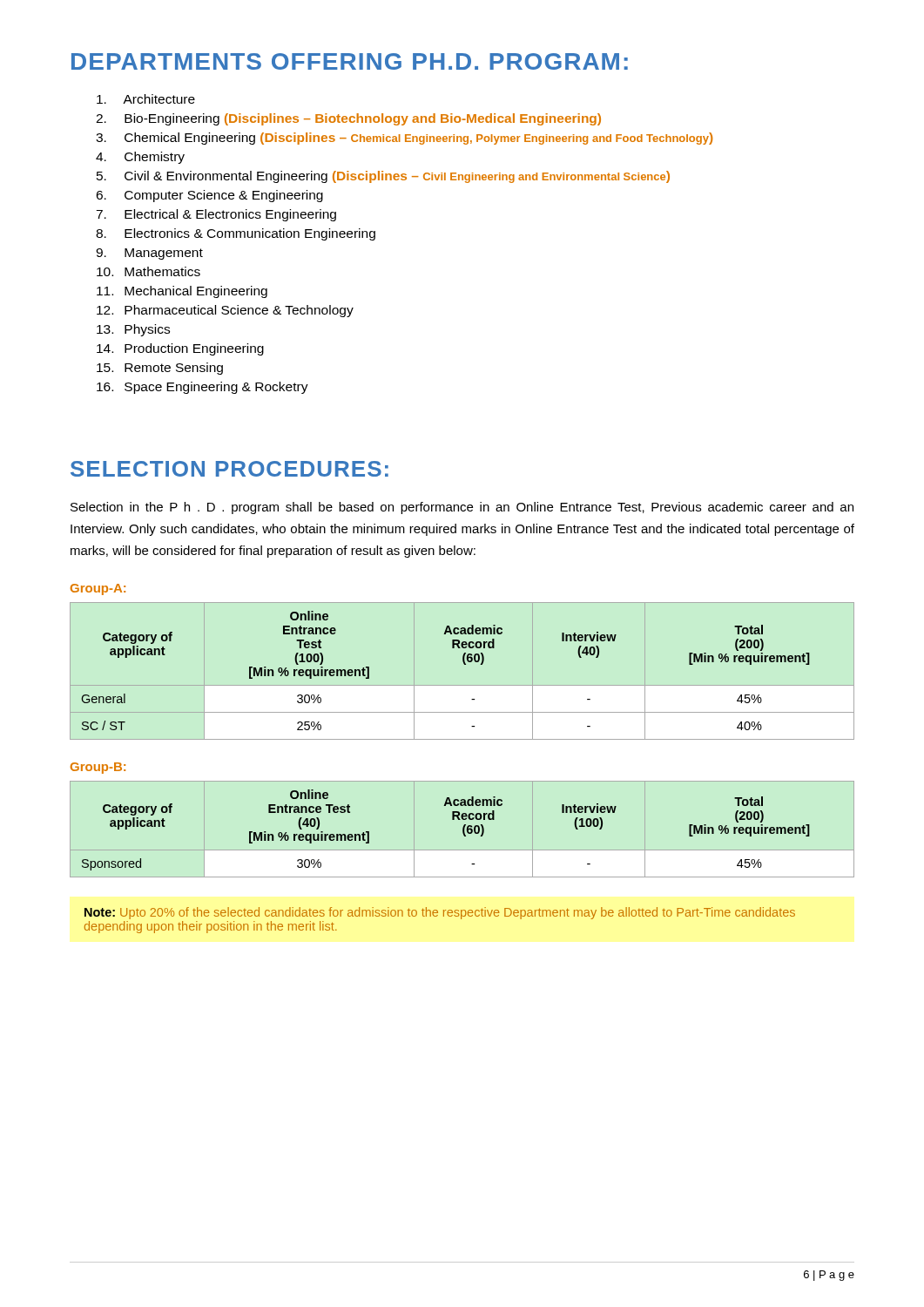Locate the text "7. Electrical & Electronics Engineering"
Viewport: 924px width, 1307px height.
pos(216,214)
